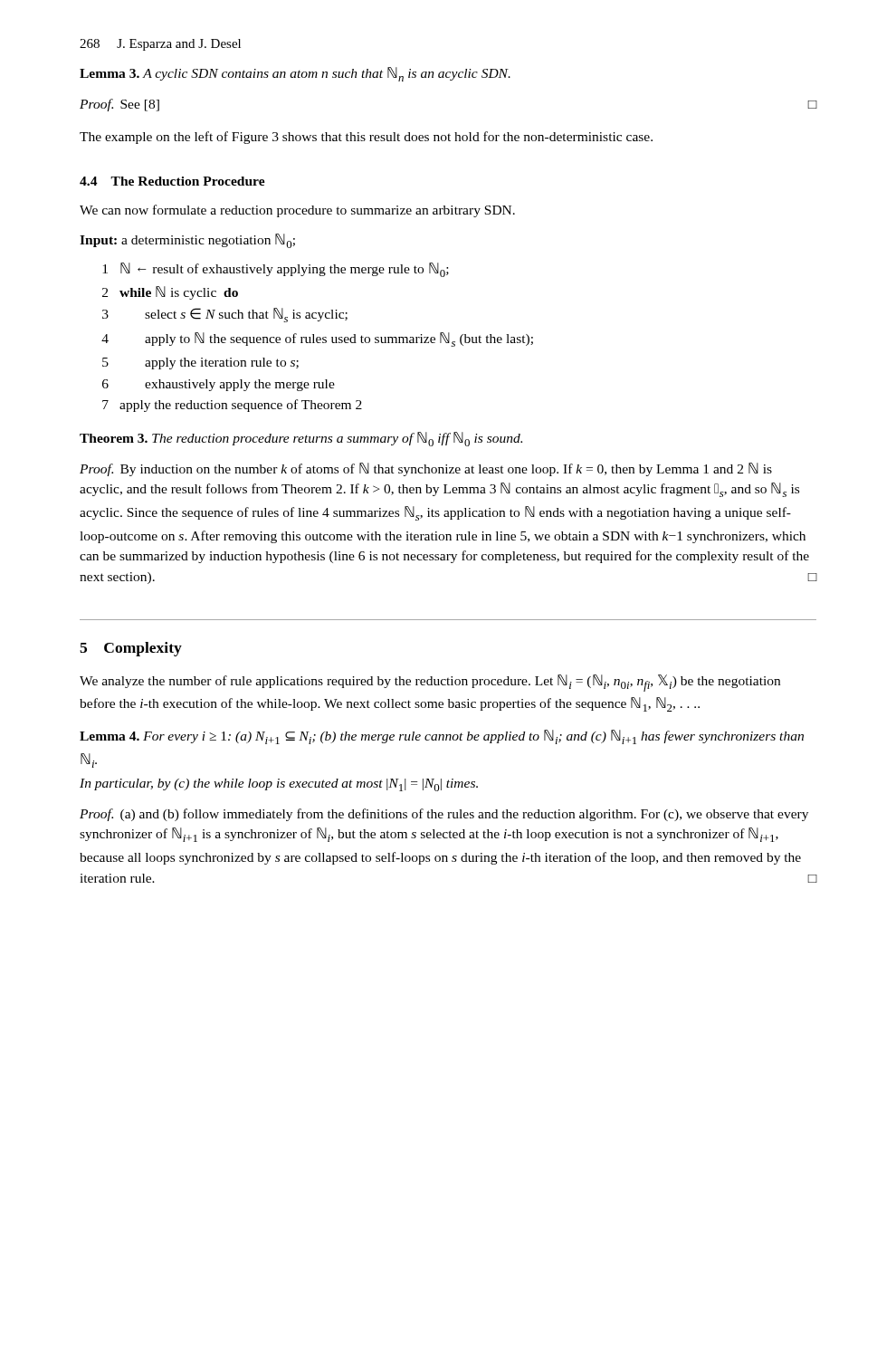Viewport: 896px width, 1358px height.
Task: Find the block starting "5 Complexity"
Action: pos(131,648)
